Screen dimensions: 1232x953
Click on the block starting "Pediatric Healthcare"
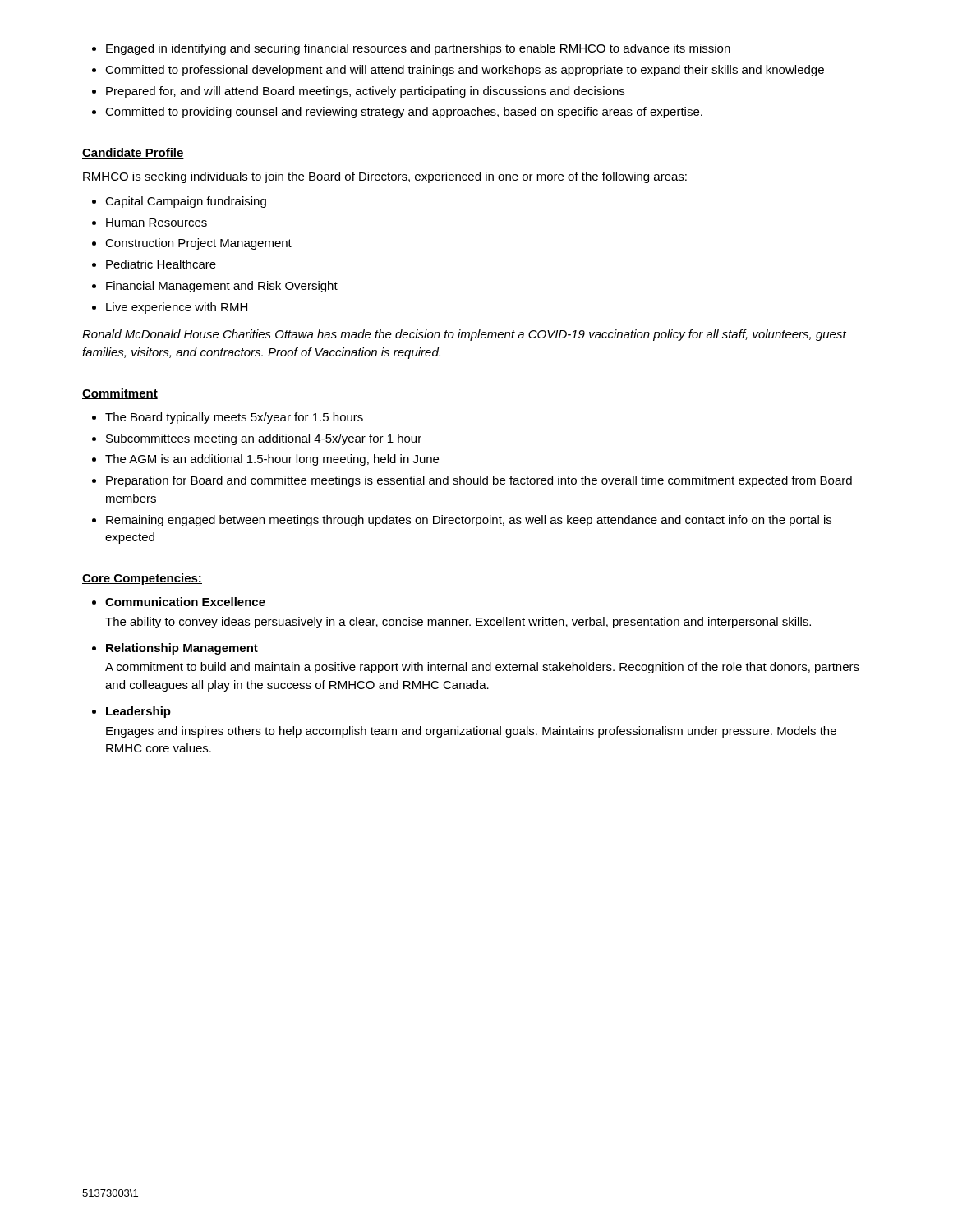pos(161,264)
